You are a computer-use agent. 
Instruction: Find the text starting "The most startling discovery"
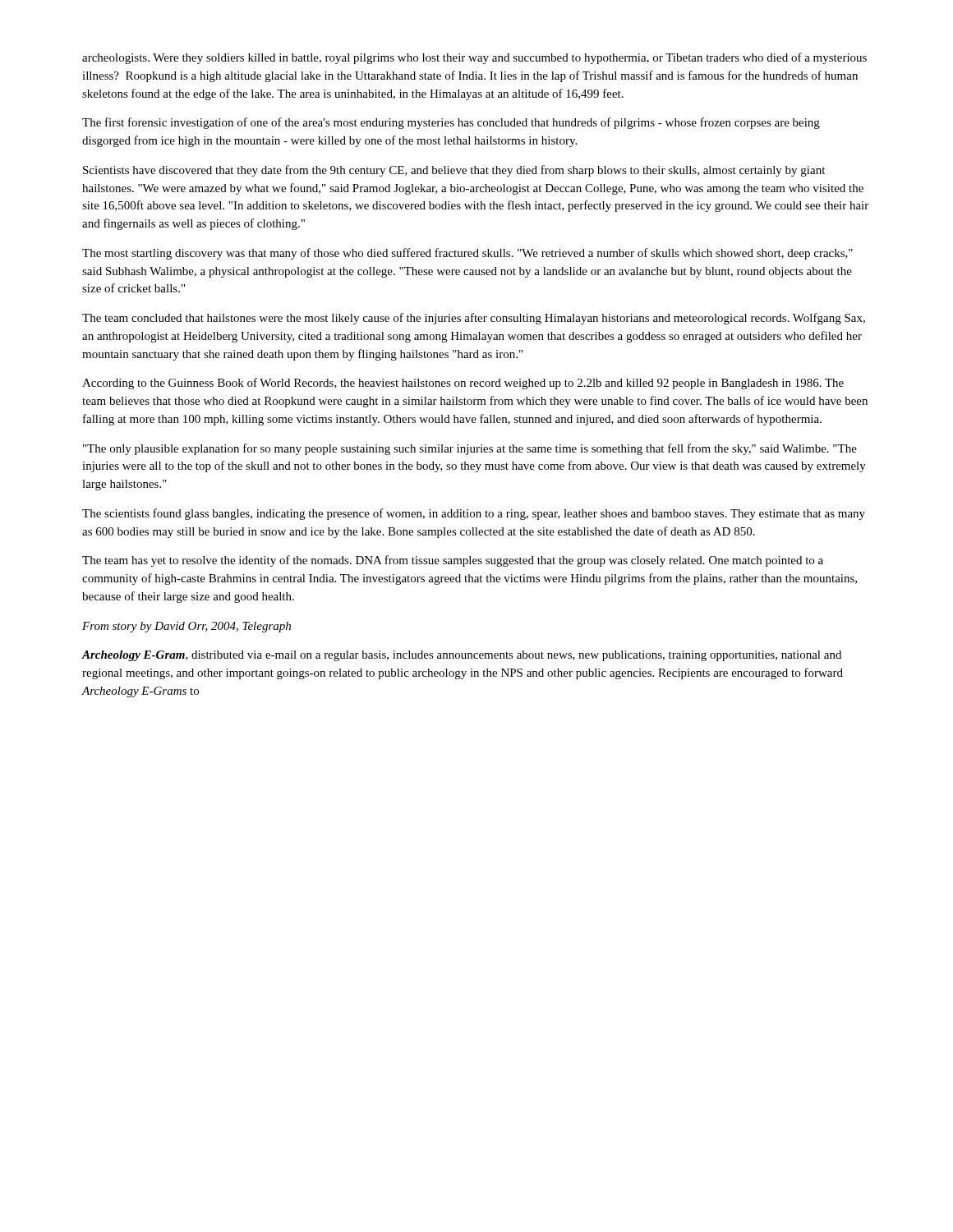point(468,271)
